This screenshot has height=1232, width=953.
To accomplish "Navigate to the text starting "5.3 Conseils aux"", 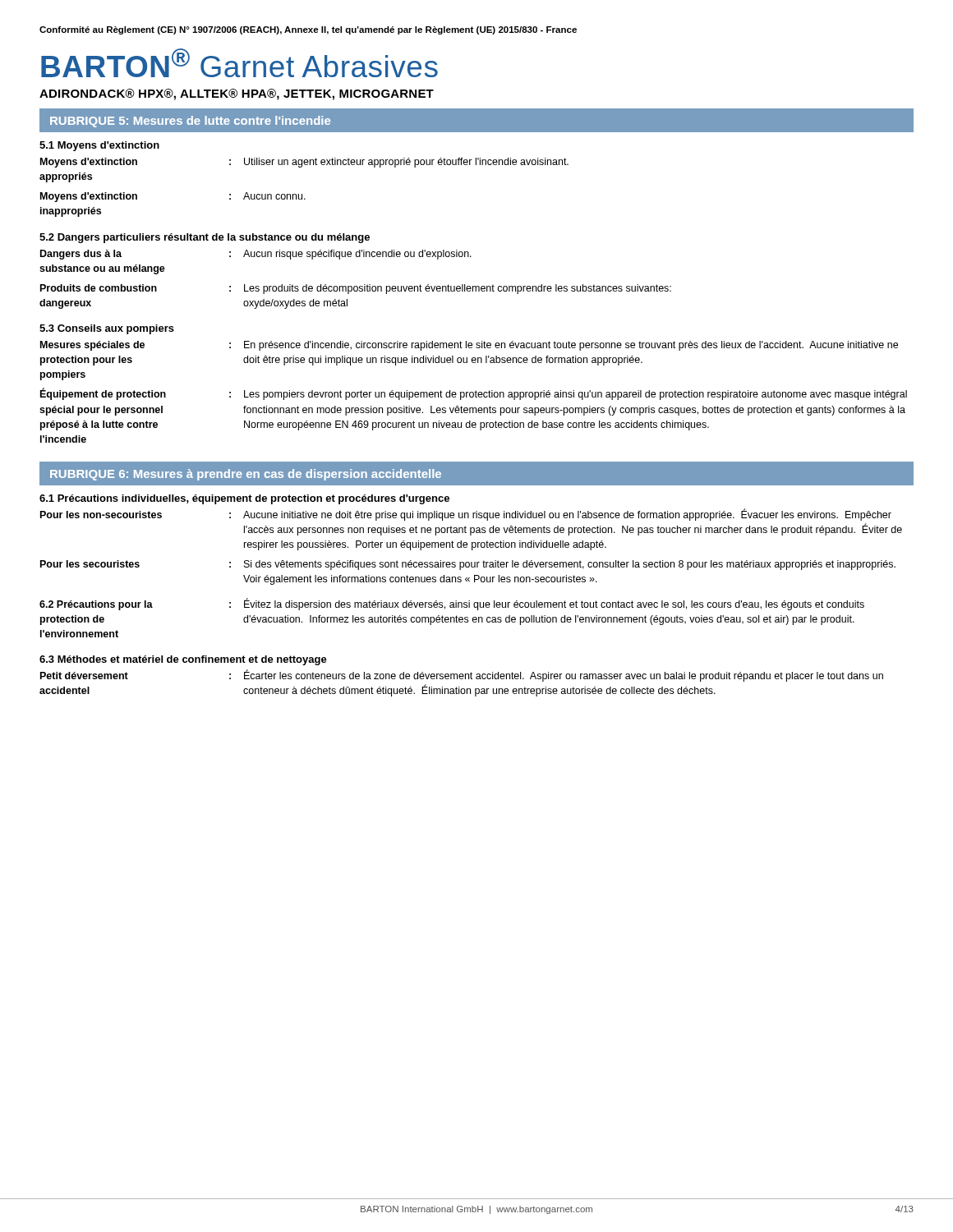I will [107, 328].
